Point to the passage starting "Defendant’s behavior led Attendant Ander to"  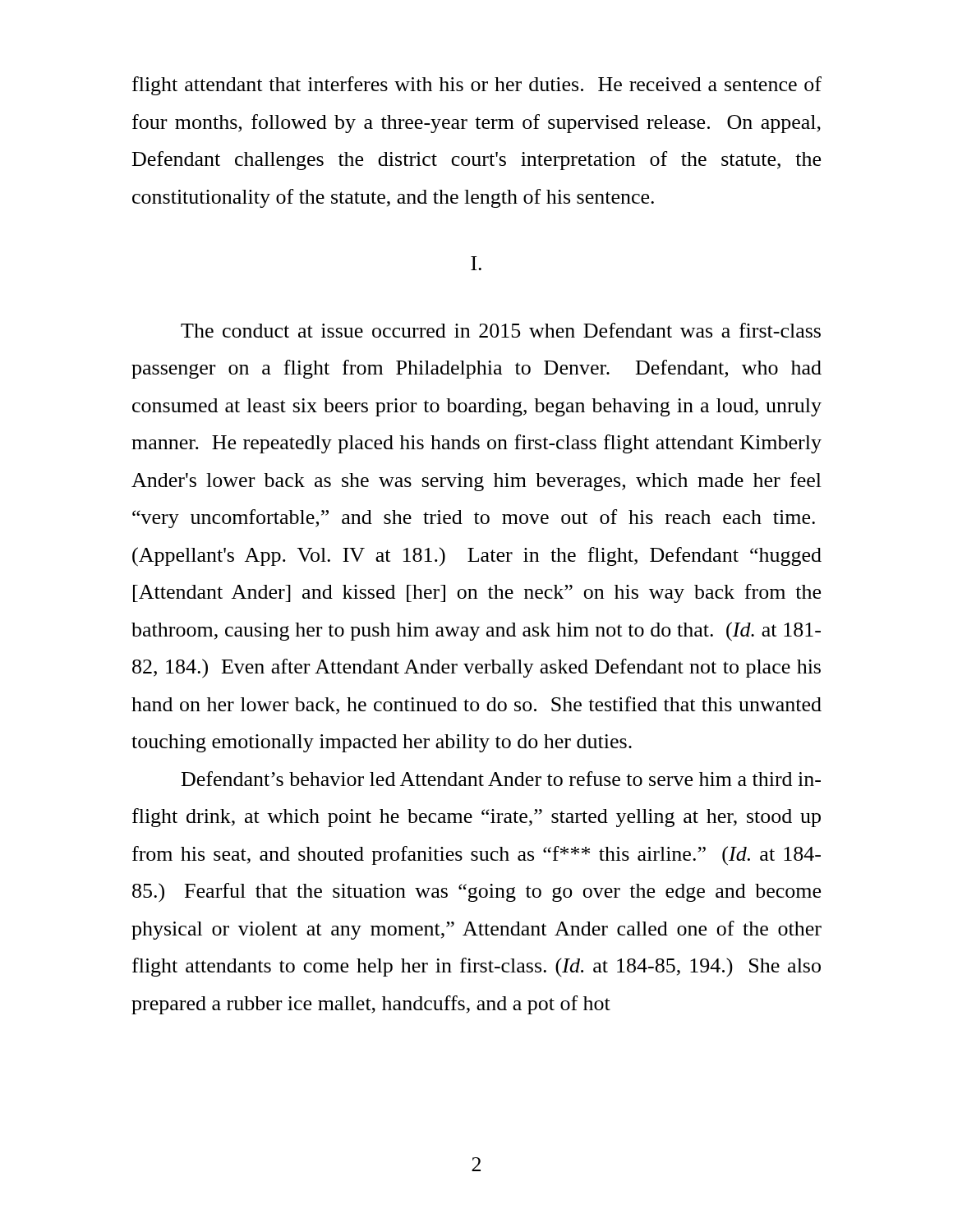pos(476,891)
